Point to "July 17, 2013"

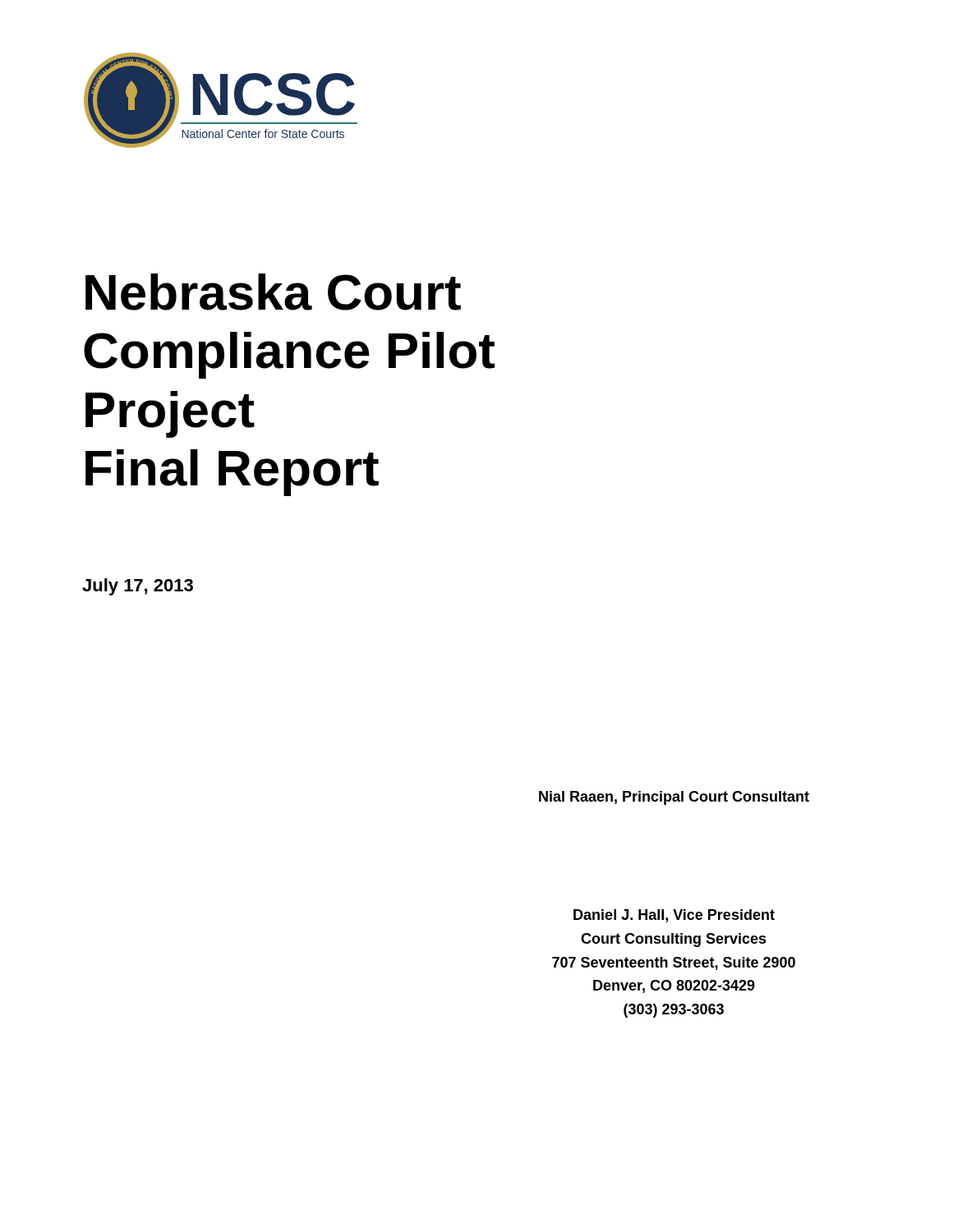138,587
